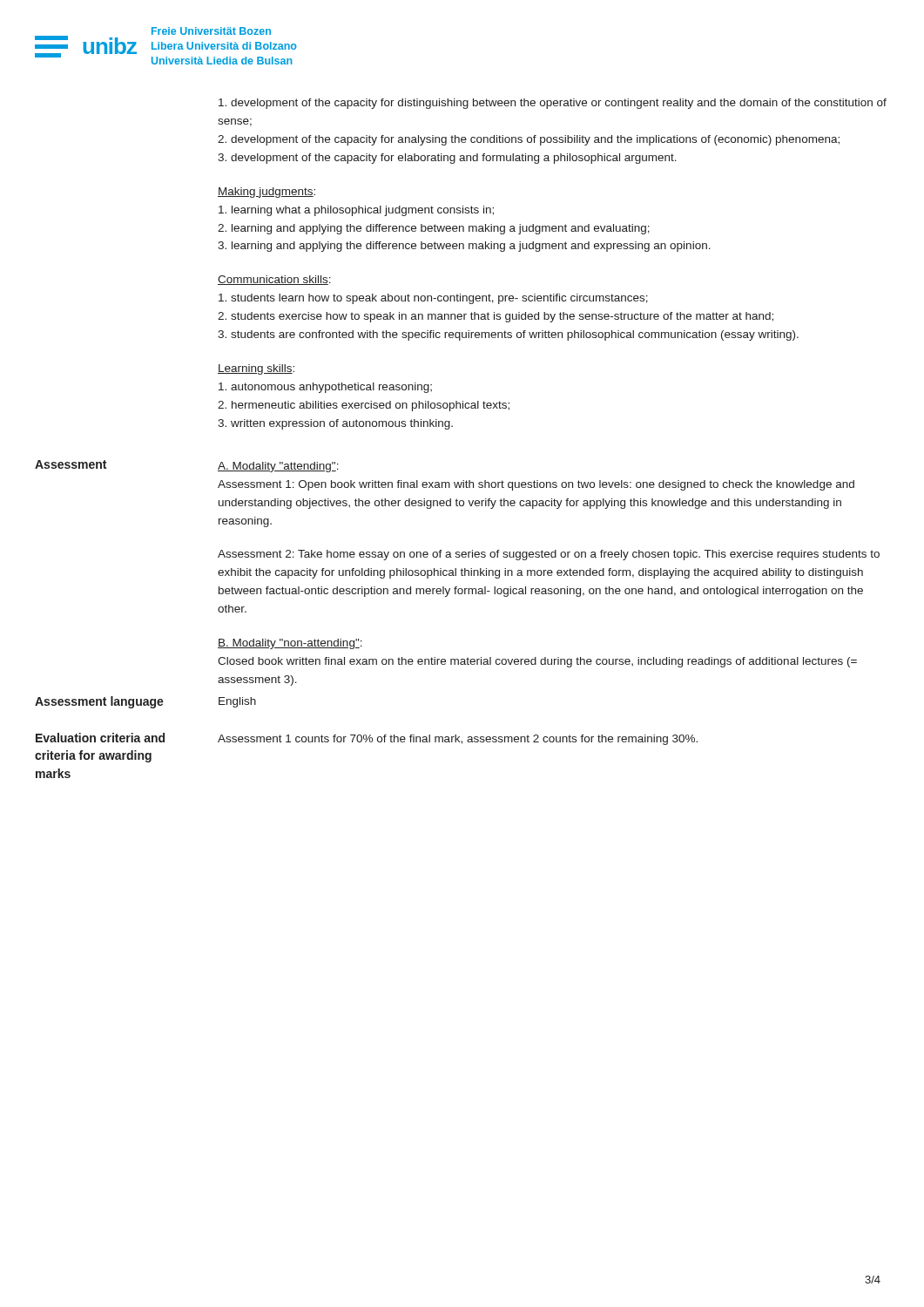
Task: Point to the text block starting "A. Modality "attending": Assessment 1:"
Action: pyautogui.click(x=536, y=493)
